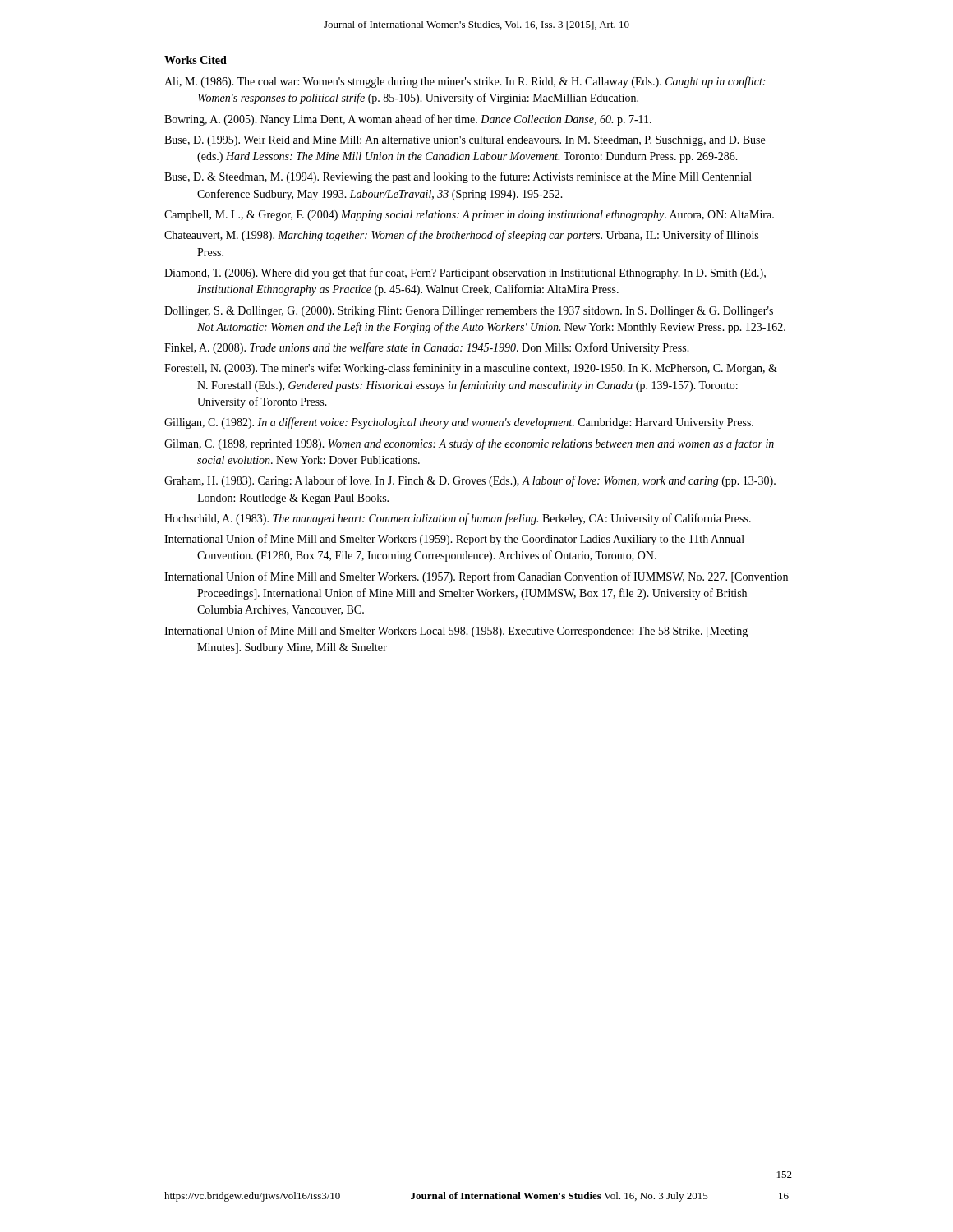The width and height of the screenshot is (953, 1232).
Task: Find the block on this page that starts "Gilligan, C. (1982)."
Action: [x=459, y=423]
